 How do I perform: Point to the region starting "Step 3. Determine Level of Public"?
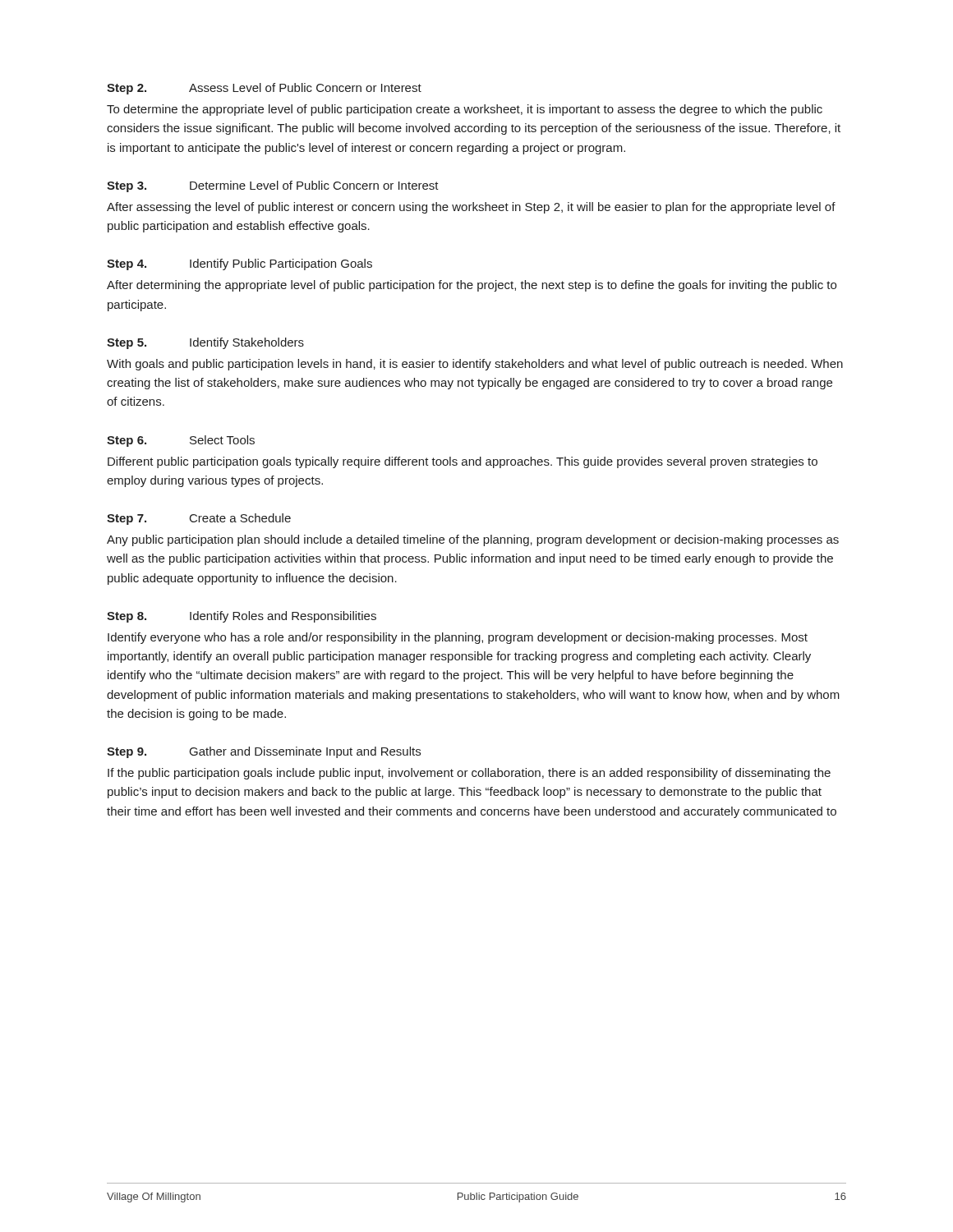[x=273, y=185]
